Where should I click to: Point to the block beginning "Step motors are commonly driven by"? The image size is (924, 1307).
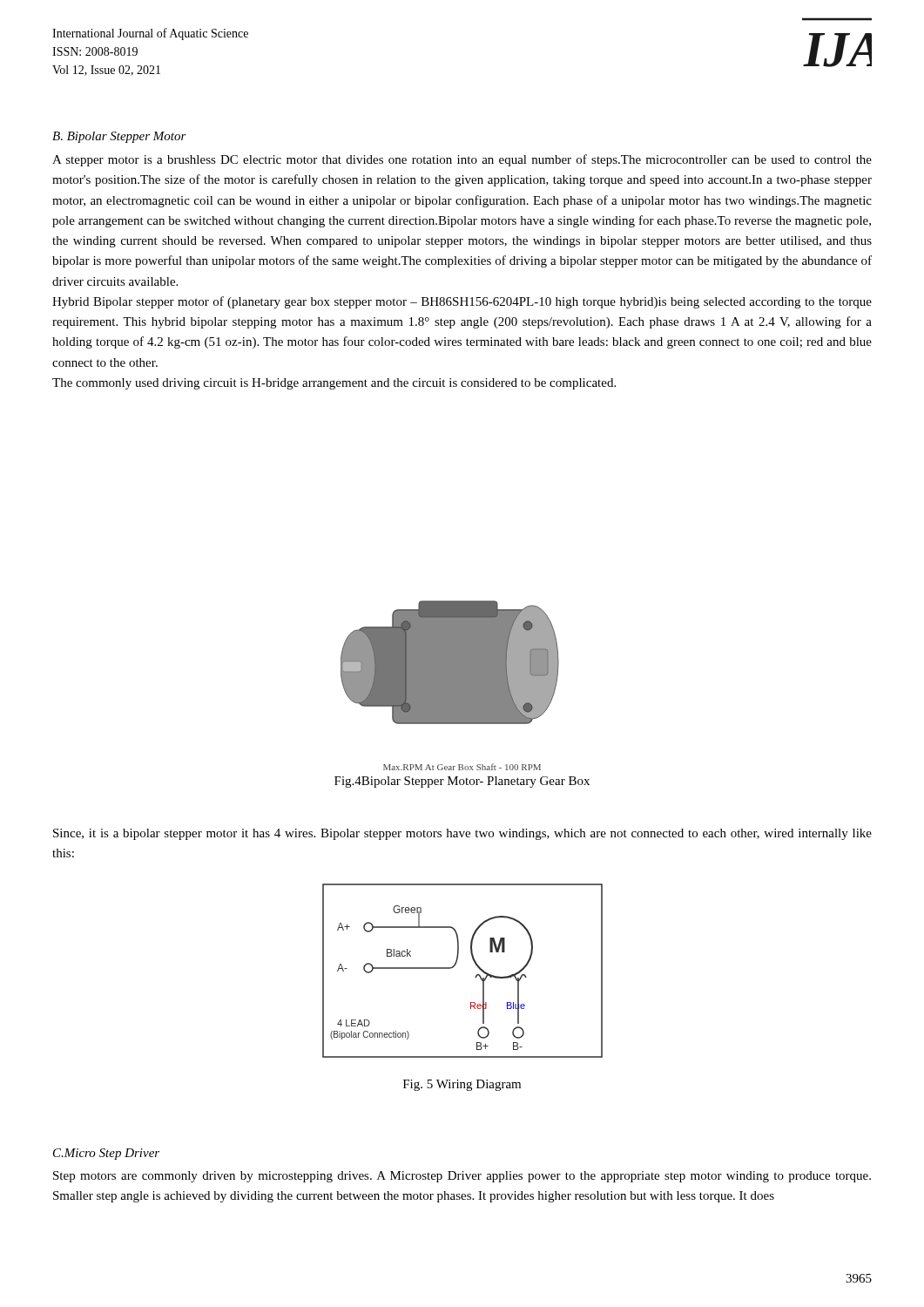click(462, 1186)
